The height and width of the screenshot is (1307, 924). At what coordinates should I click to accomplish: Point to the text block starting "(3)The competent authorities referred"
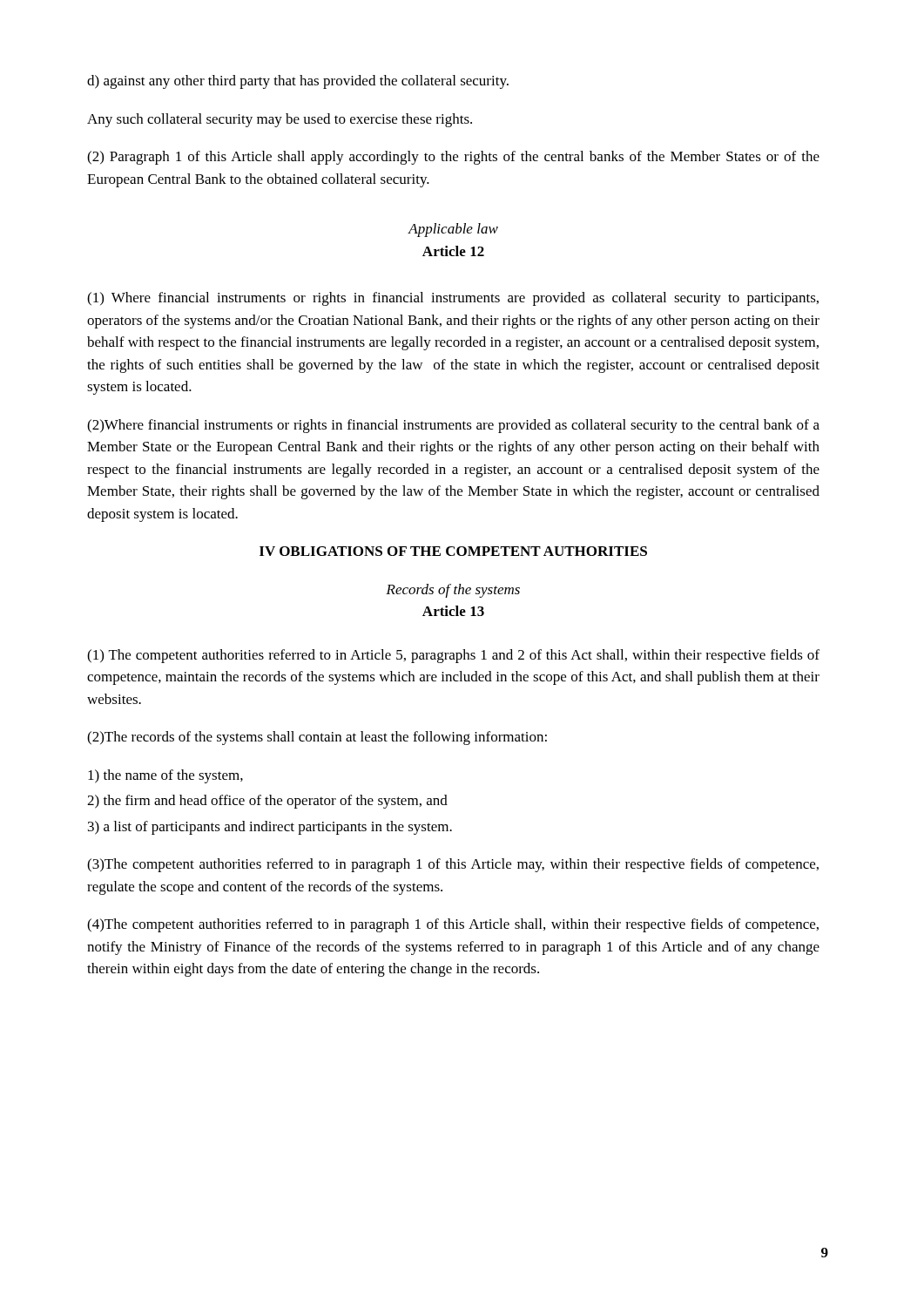tap(453, 875)
